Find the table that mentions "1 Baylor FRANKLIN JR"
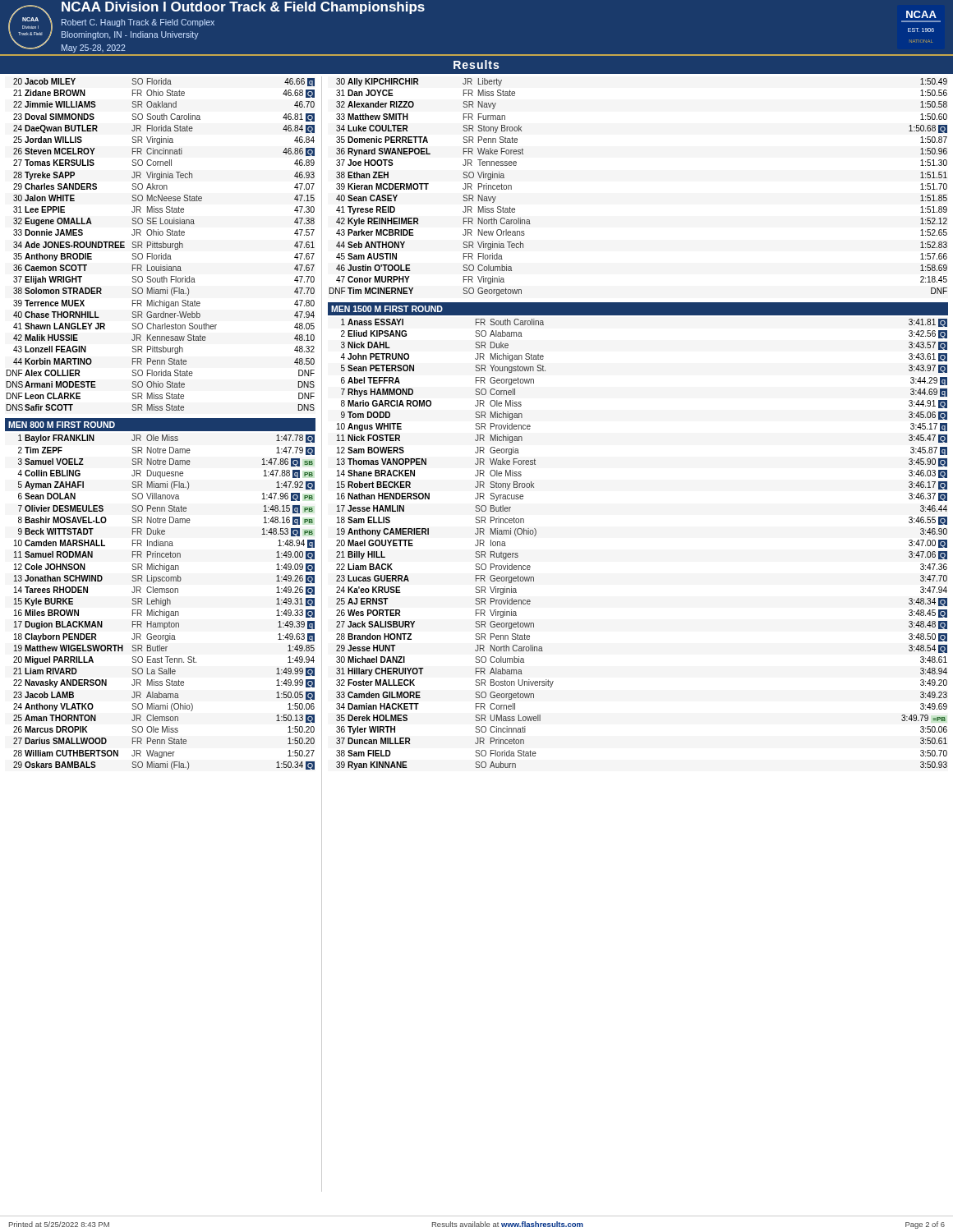This screenshot has width=953, height=1232. click(x=160, y=602)
